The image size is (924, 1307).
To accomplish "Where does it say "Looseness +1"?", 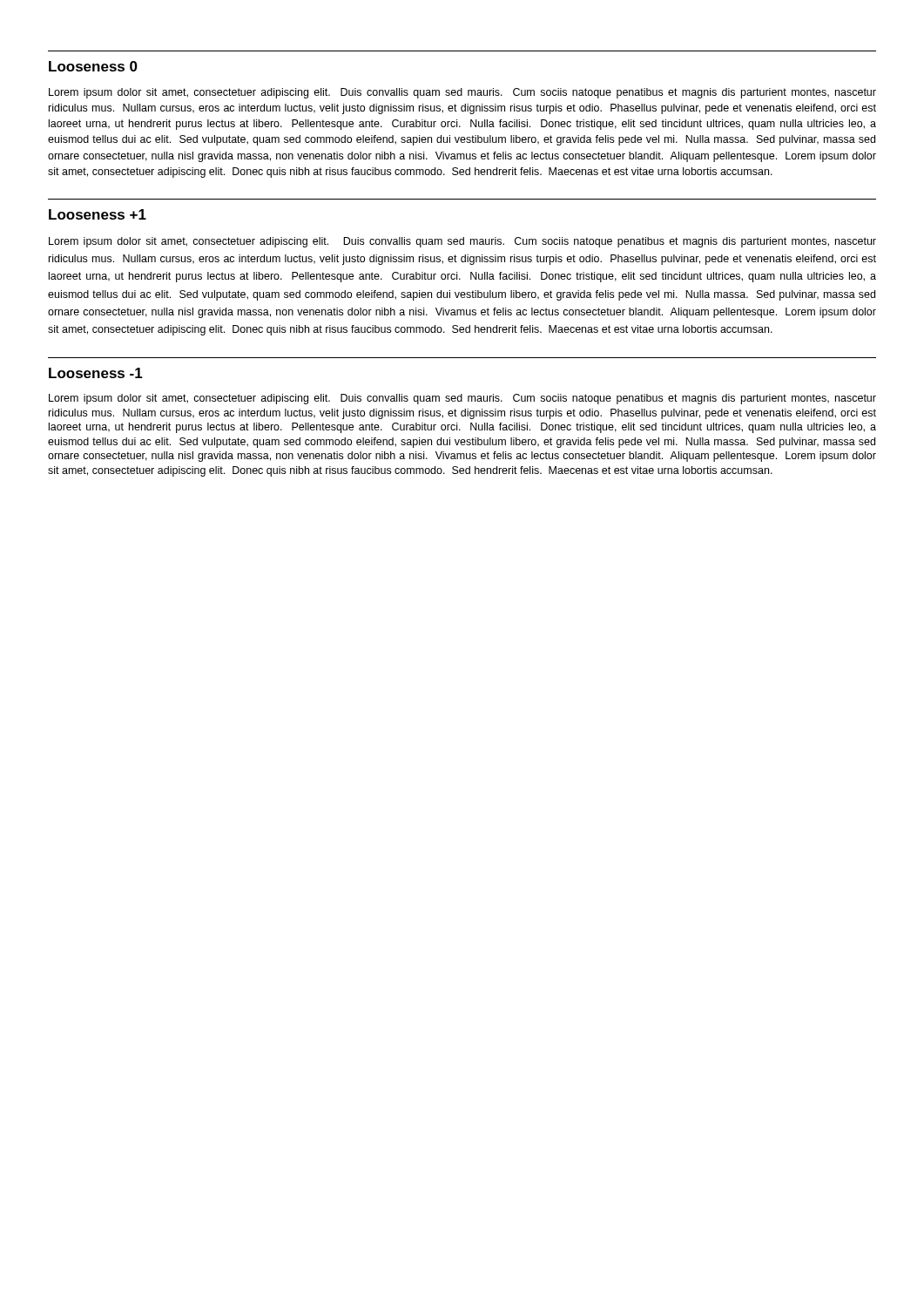I will pos(97,215).
